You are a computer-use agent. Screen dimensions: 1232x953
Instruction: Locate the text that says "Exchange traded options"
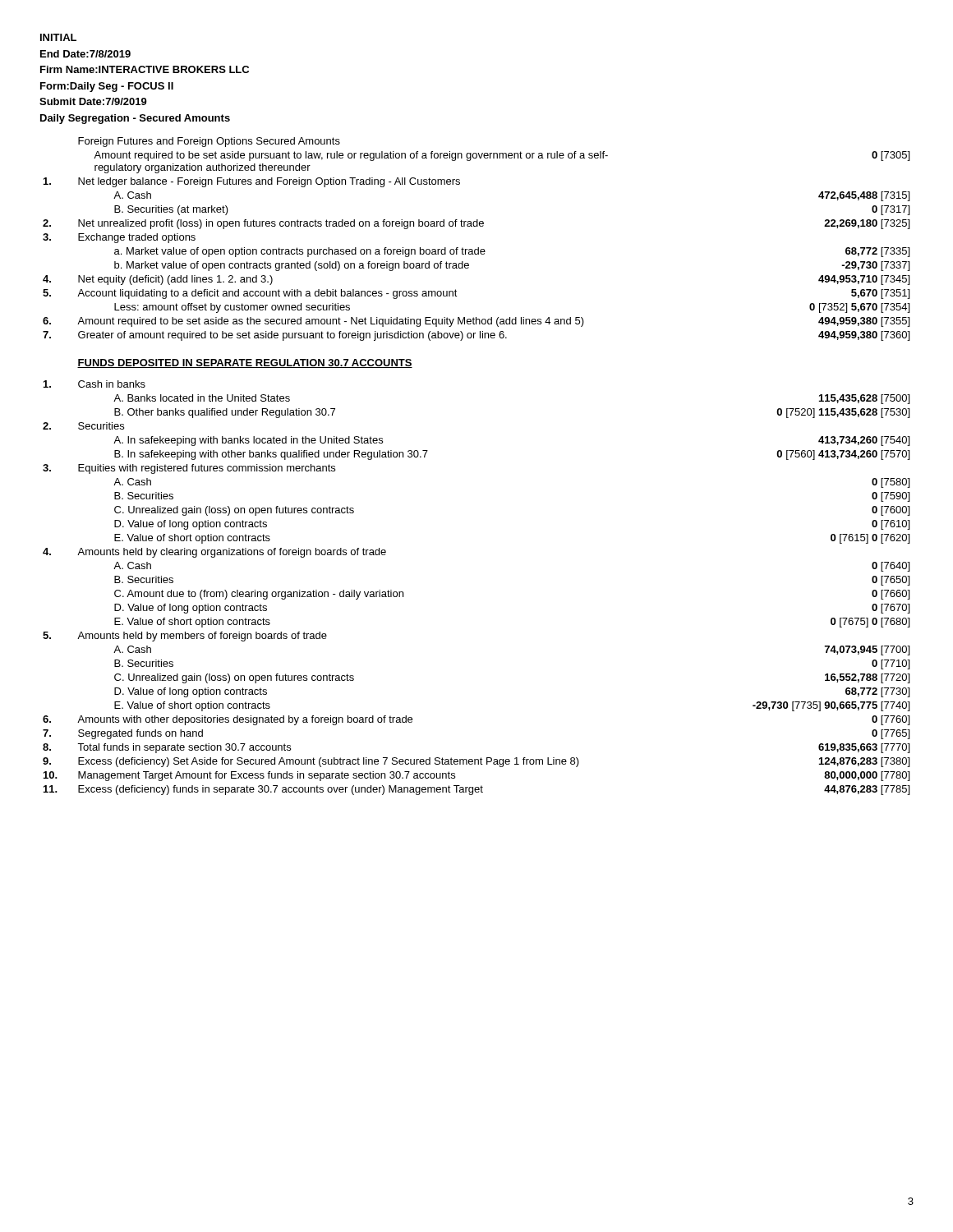pyautogui.click(x=137, y=237)
